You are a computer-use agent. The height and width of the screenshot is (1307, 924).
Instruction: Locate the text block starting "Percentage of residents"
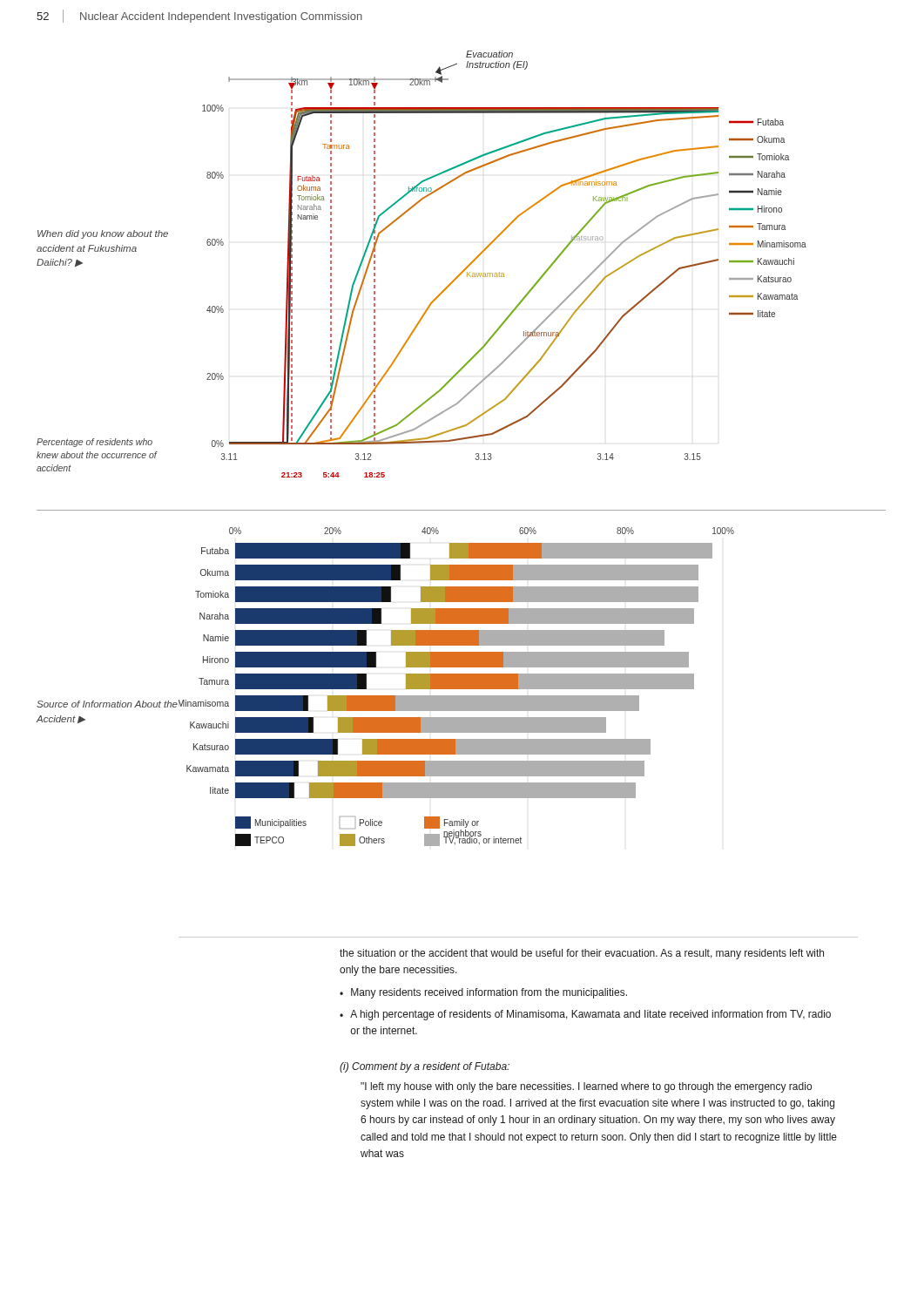pos(97,455)
